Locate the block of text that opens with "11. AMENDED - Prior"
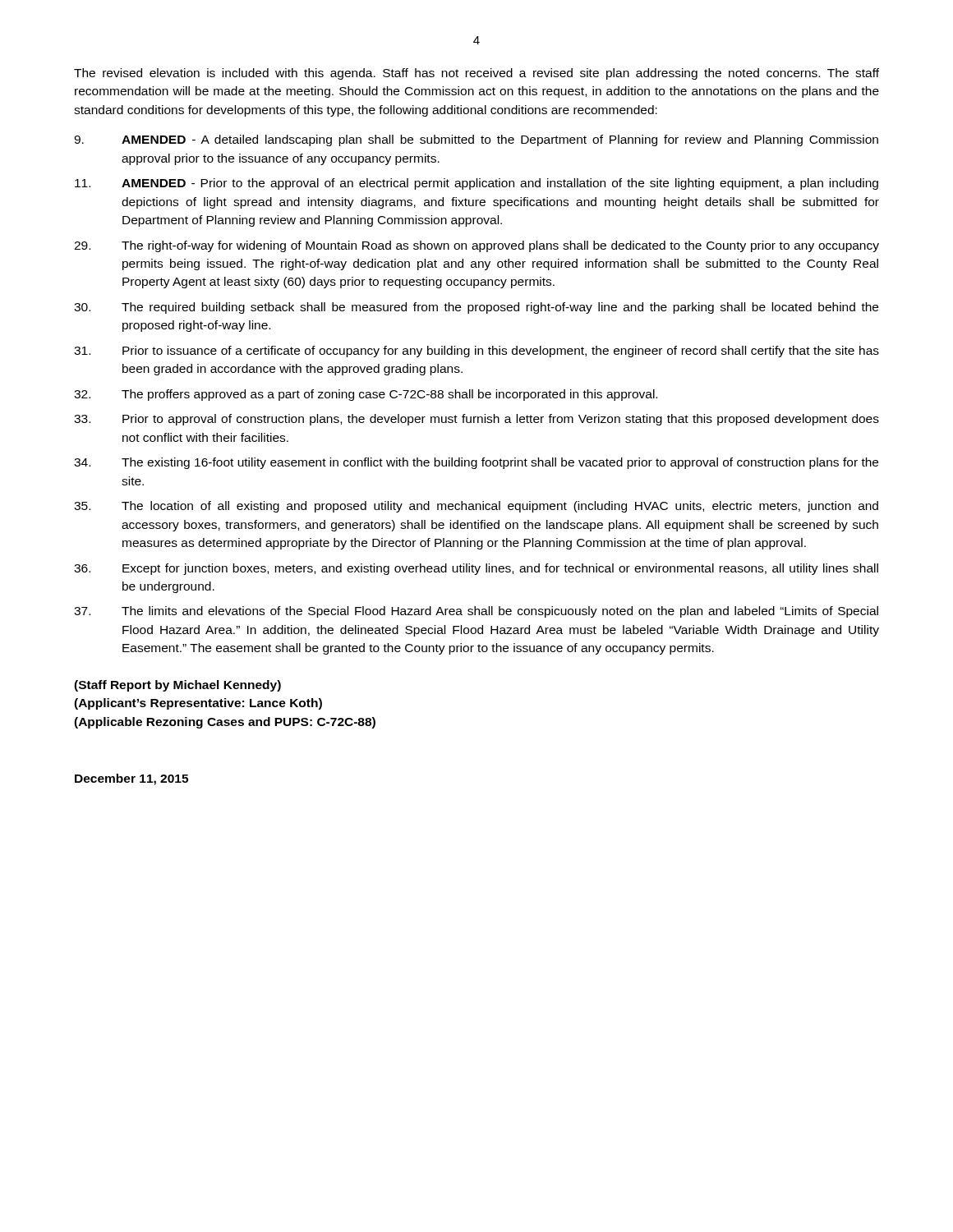 pos(476,202)
